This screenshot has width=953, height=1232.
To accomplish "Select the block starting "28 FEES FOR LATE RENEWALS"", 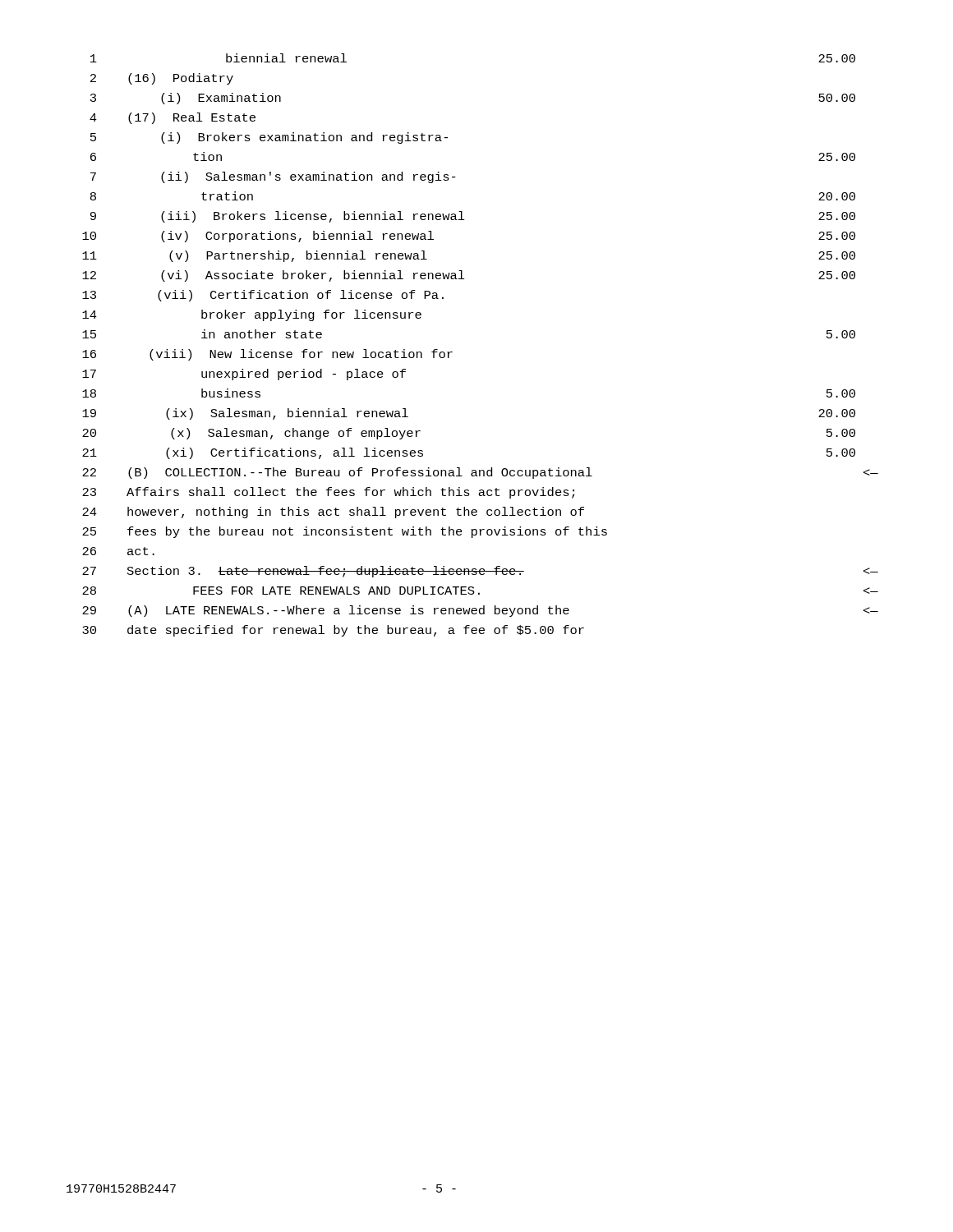I will pyautogui.click(x=476, y=592).
